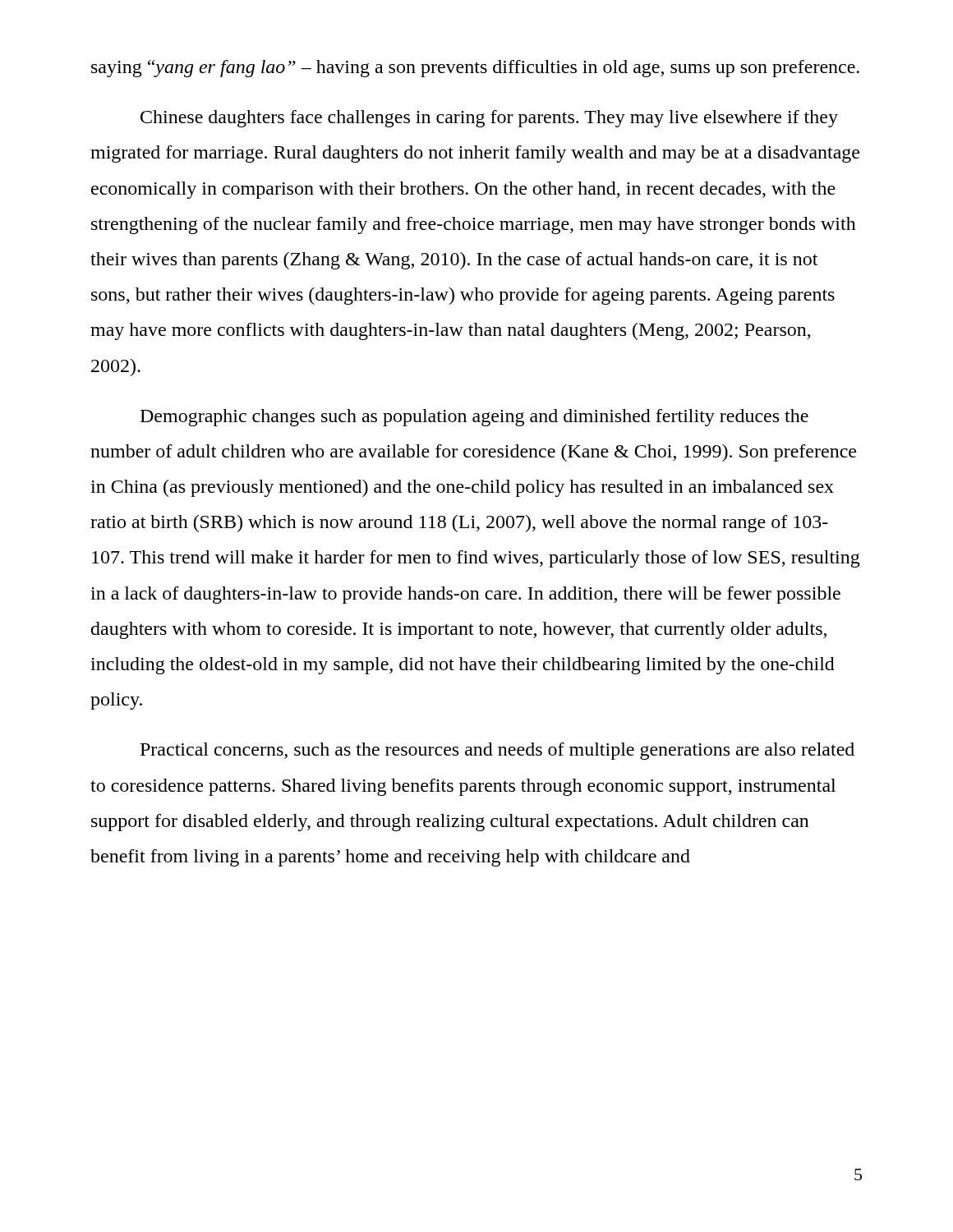Viewport: 953px width, 1232px height.
Task: Navigate to the block starting "saying “yang er fang lao” – having a"
Action: pos(476,67)
